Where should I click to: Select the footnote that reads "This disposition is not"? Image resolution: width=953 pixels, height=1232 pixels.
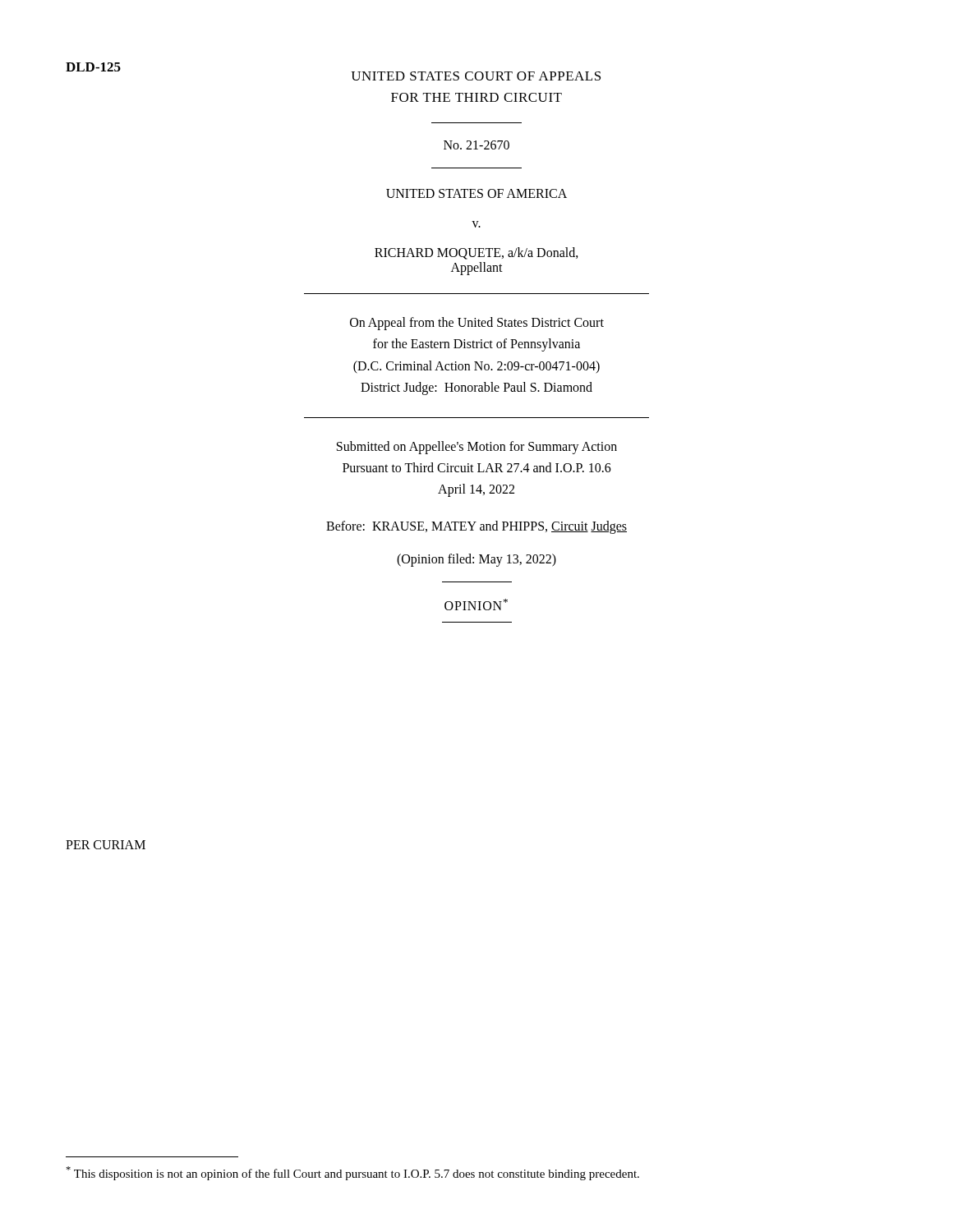click(353, 1168)
